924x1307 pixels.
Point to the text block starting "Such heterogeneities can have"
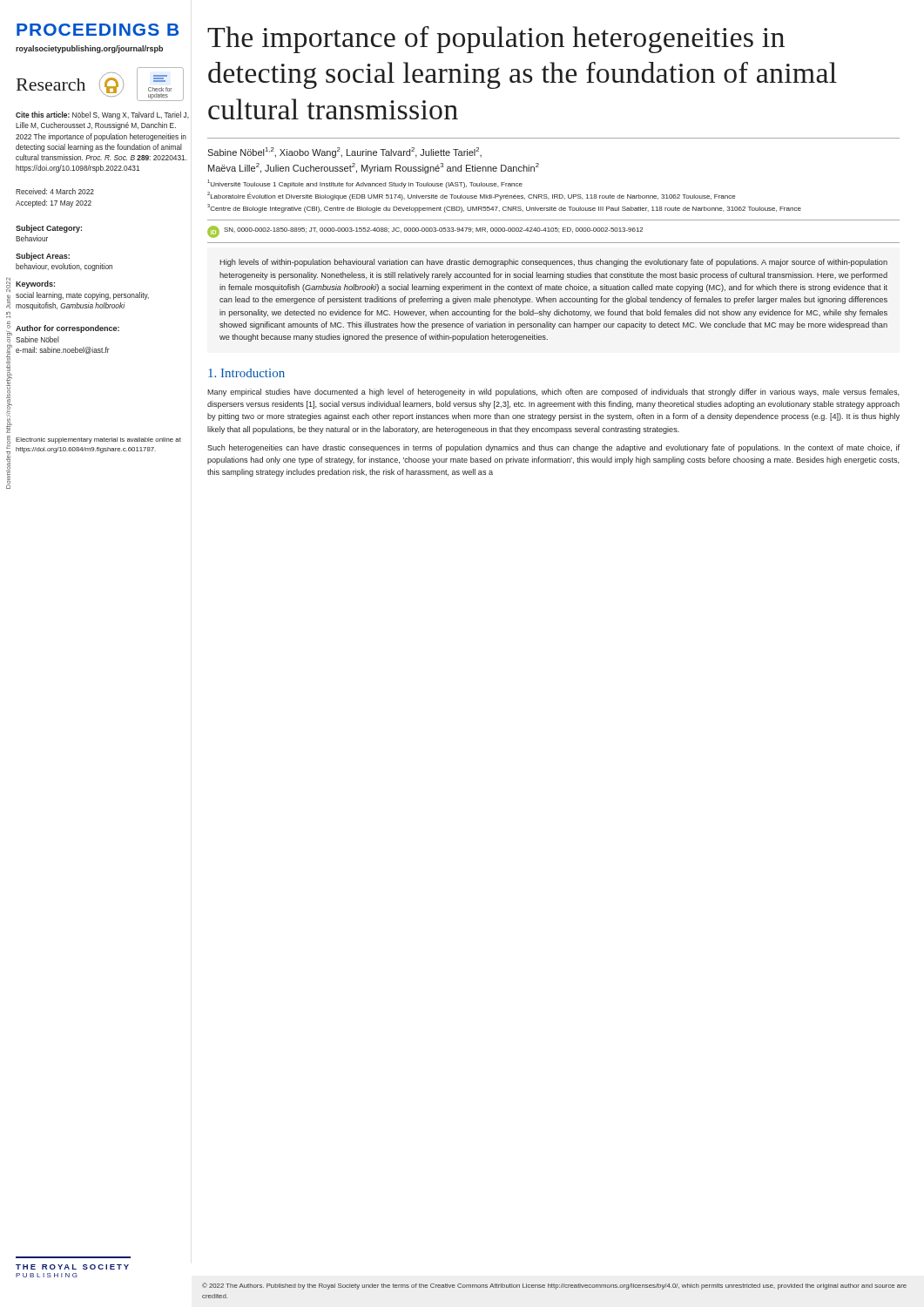pyautogui.click(x=553, y=460)
